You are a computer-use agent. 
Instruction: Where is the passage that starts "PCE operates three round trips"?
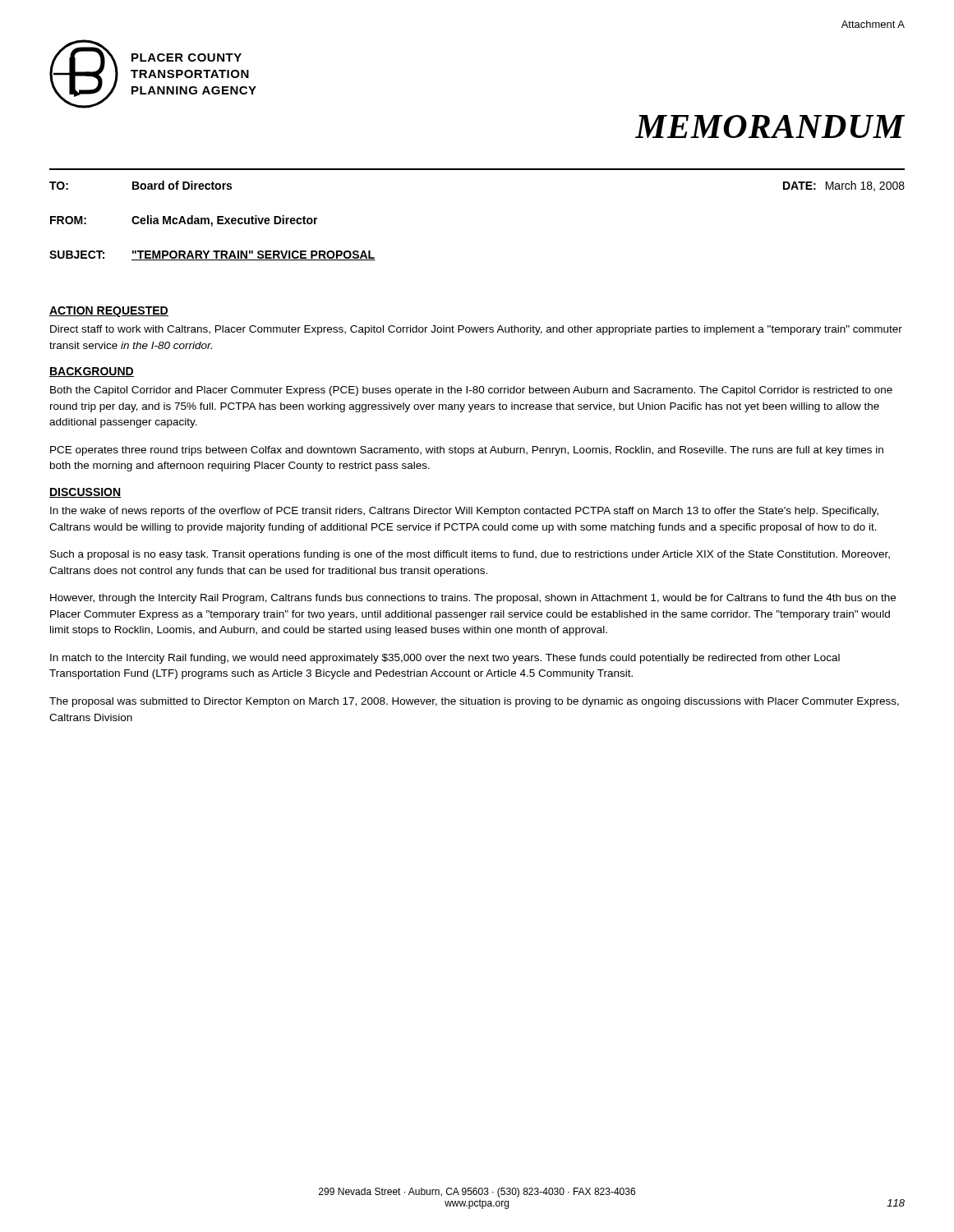tap(467, 458)
